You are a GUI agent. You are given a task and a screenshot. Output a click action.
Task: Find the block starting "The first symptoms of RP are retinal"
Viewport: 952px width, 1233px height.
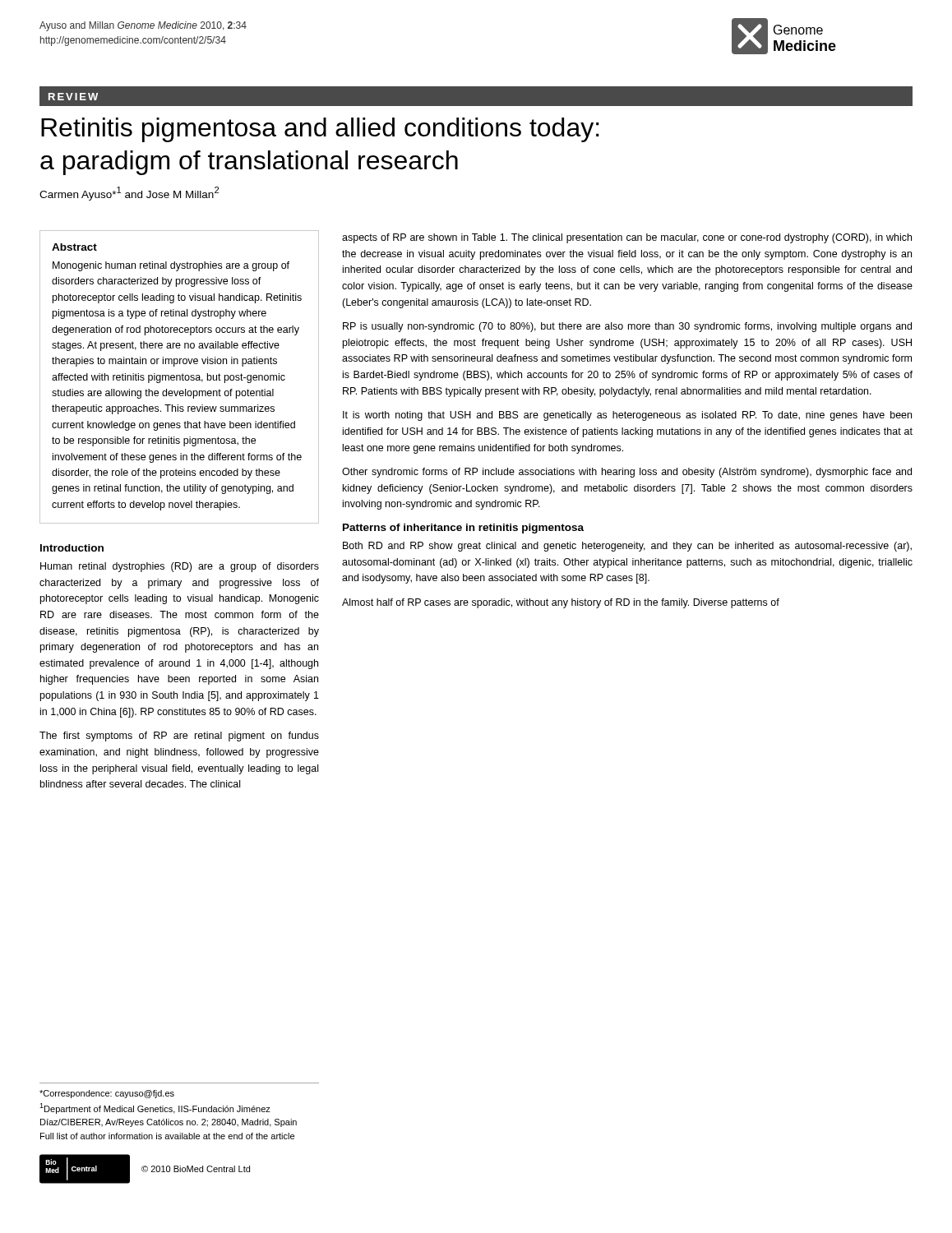(179, 761)
